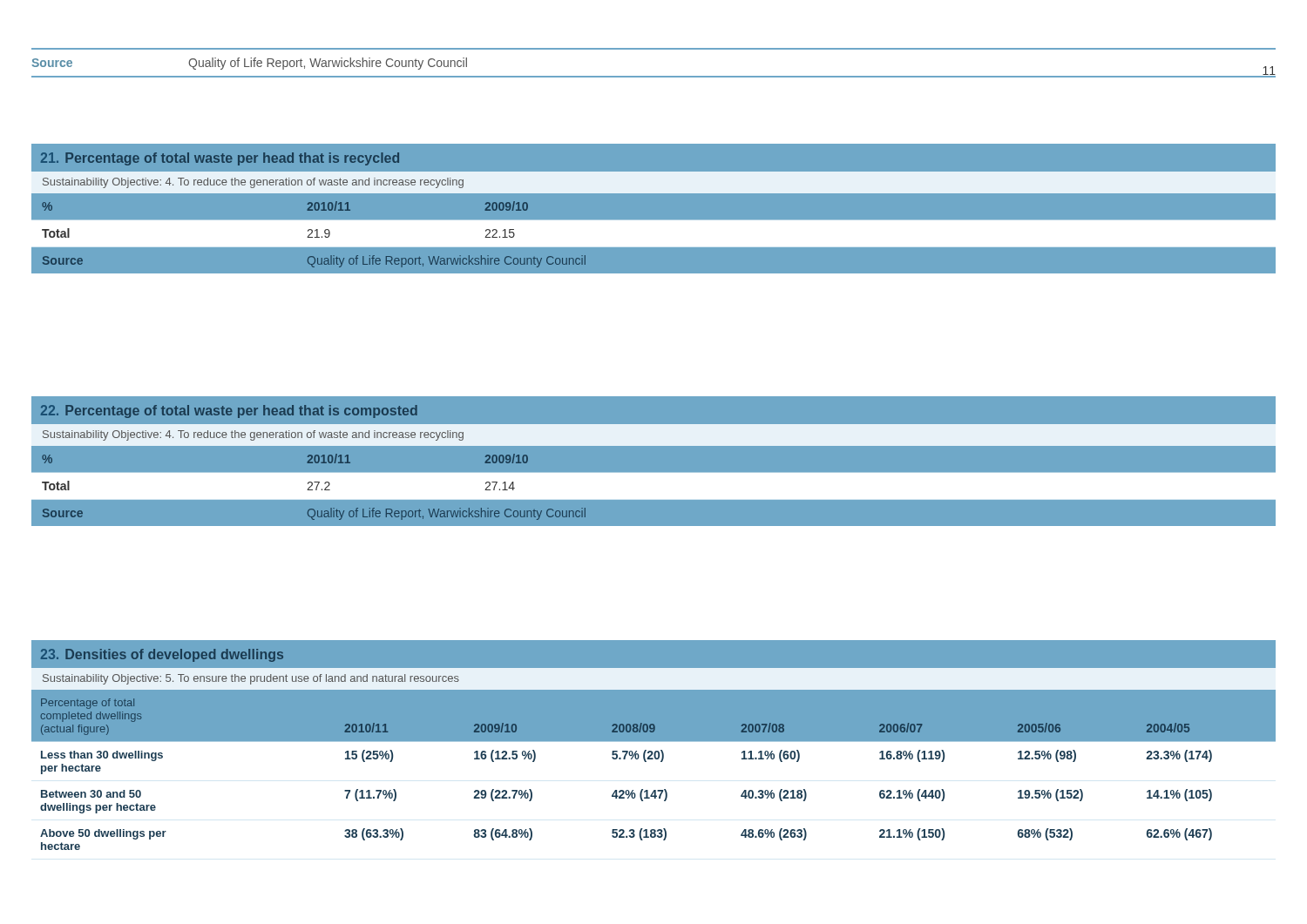Select the table that reads "7 (11.7%)"

(654, 775)
